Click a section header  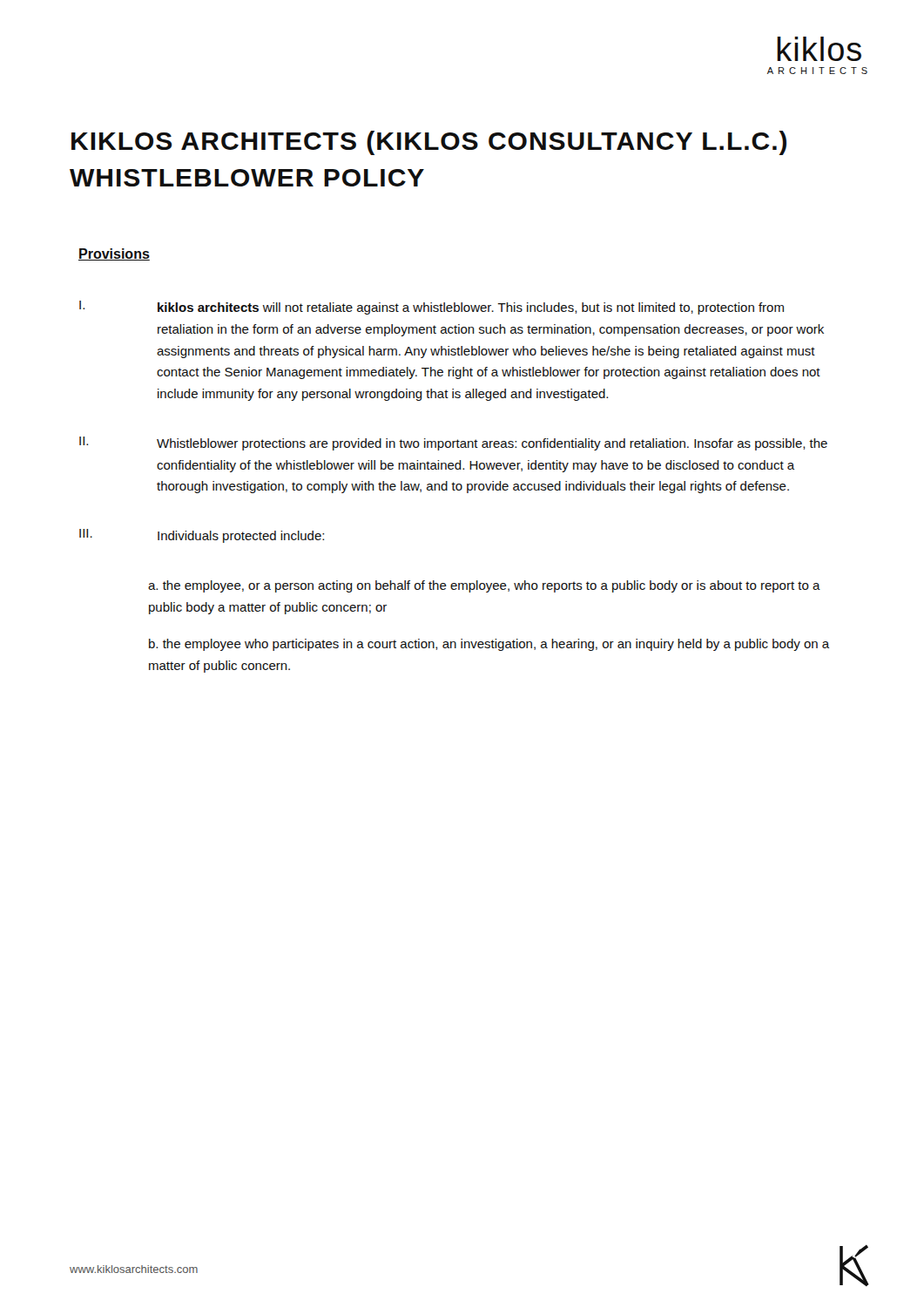tap(114, 254)
